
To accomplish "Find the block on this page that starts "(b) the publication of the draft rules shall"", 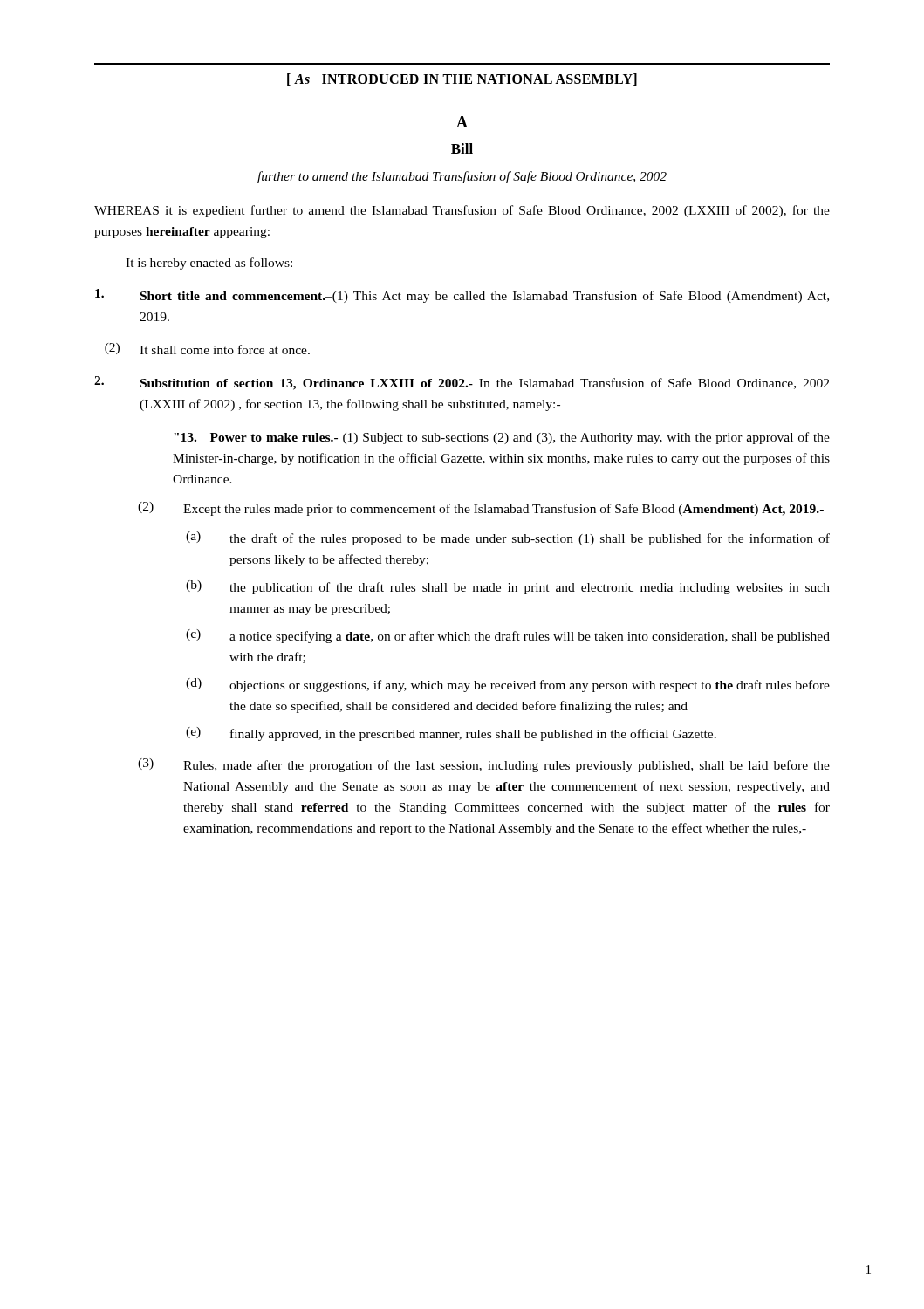I will [508, 598].
